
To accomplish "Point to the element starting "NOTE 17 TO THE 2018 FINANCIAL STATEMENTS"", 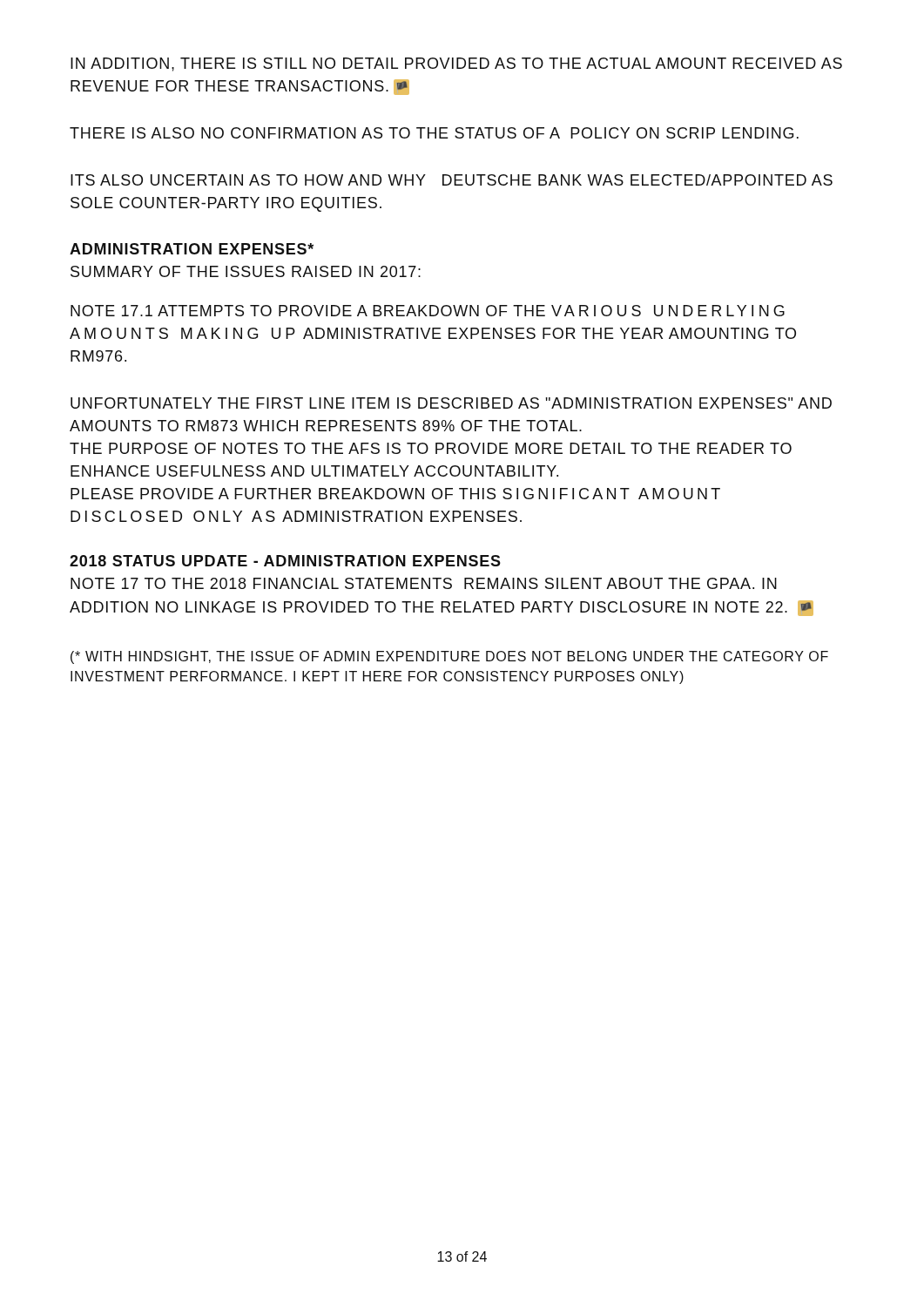I will pos(442,597).
